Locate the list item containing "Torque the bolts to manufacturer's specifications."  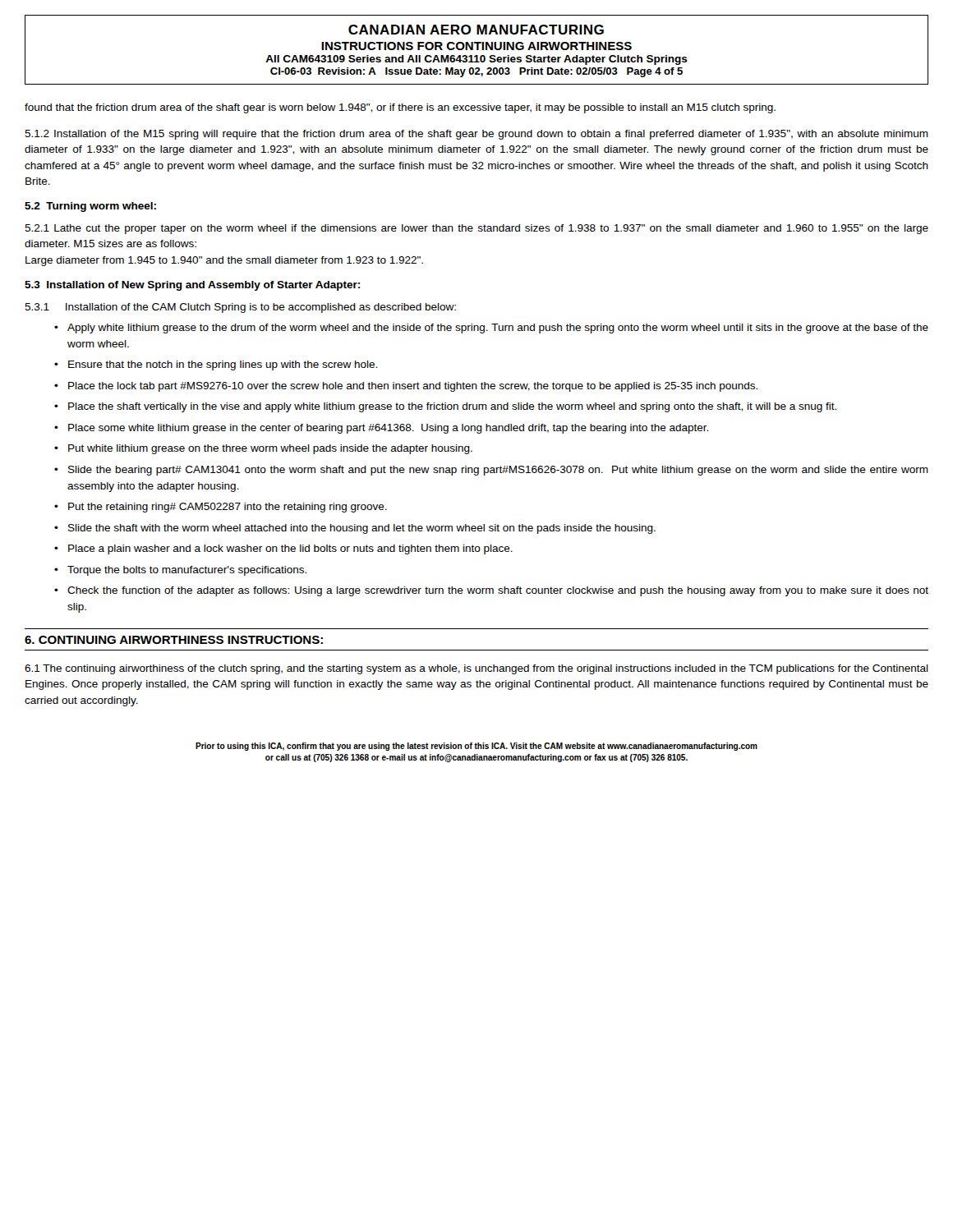coord(187,569)
